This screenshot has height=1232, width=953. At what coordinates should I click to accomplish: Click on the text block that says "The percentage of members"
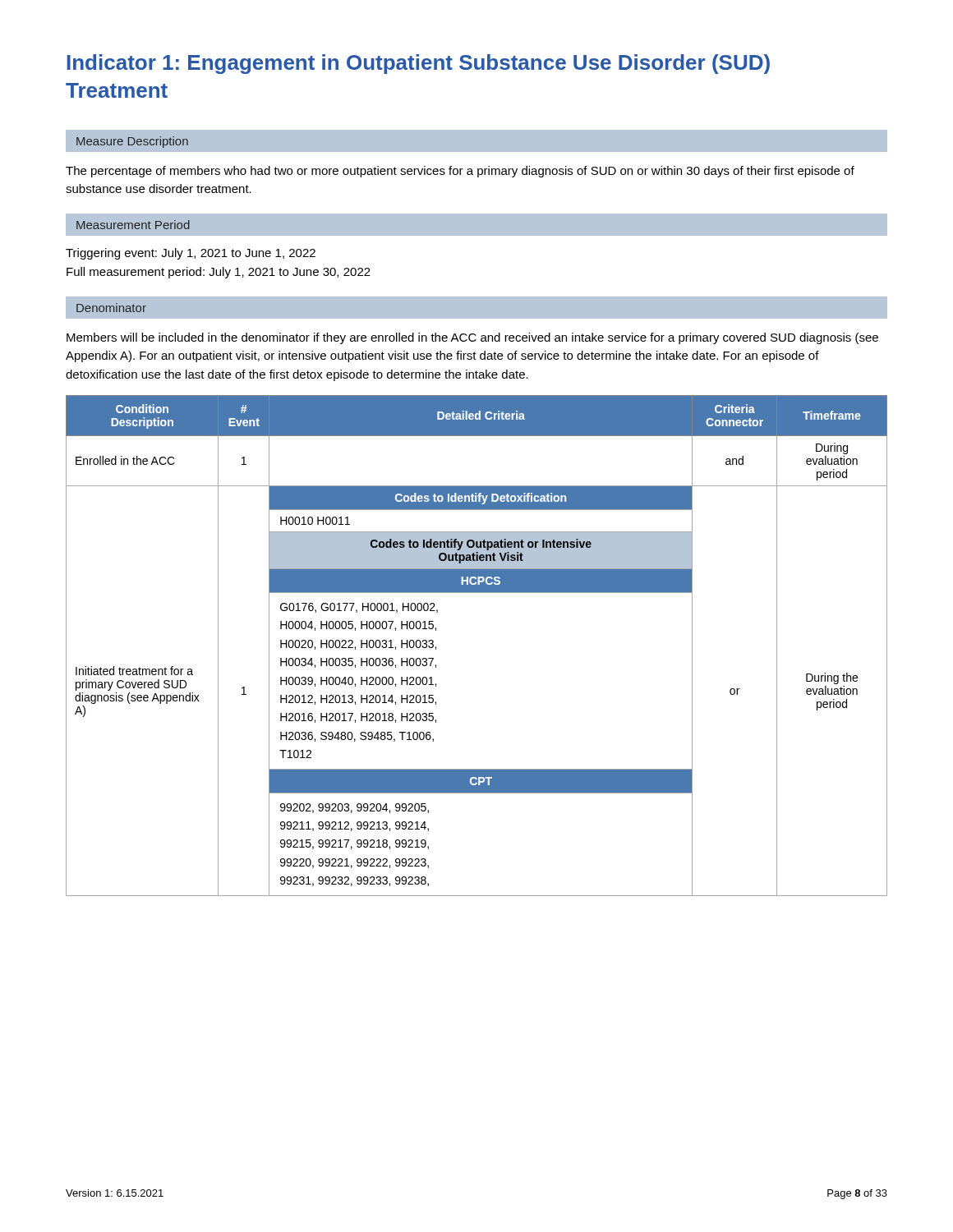point(460,179)
